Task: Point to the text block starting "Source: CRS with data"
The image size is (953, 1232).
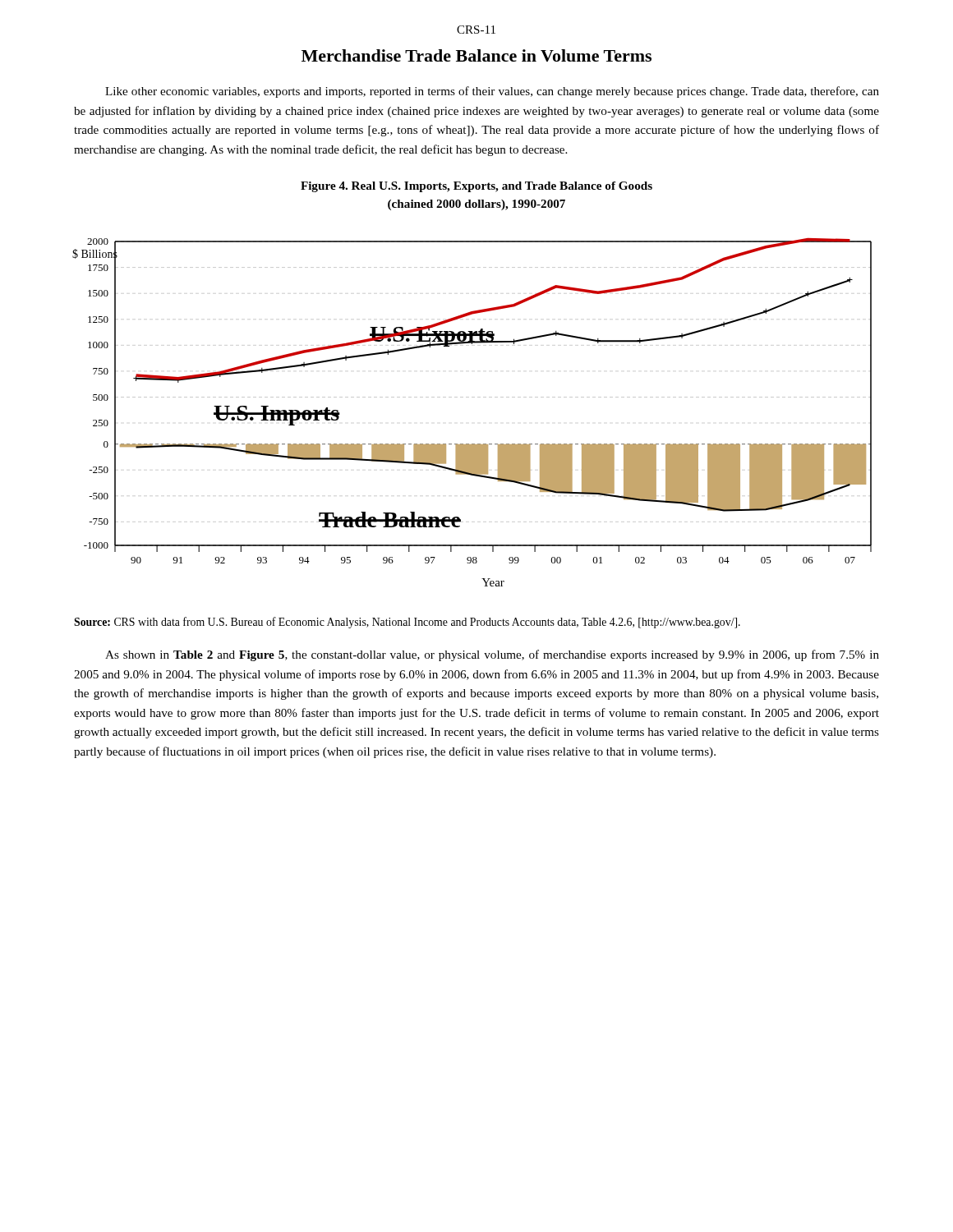Action: pyautogui.click(x=407, y=622)
